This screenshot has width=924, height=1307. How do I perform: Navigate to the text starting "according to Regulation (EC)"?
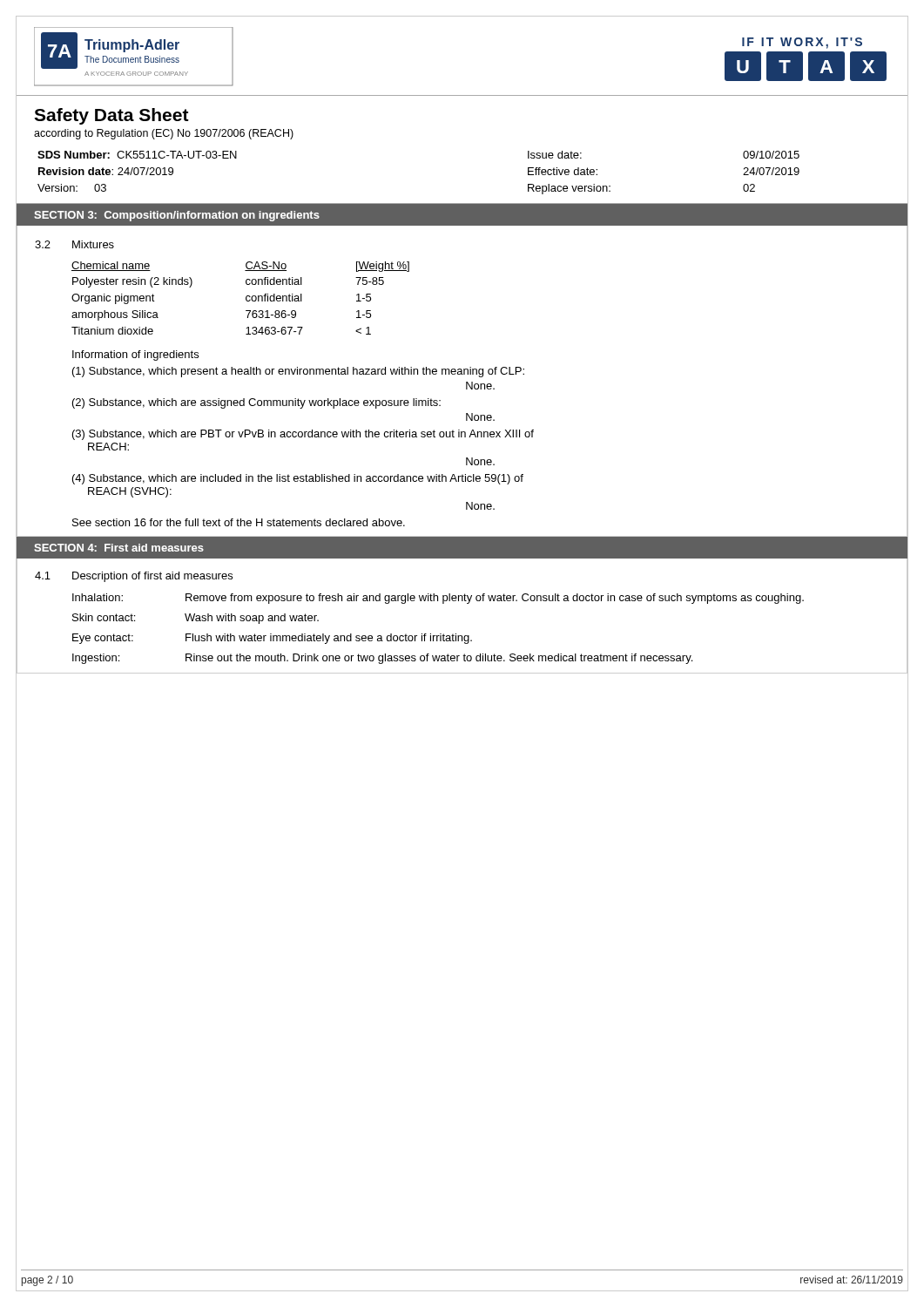click(x=164, y=133)
